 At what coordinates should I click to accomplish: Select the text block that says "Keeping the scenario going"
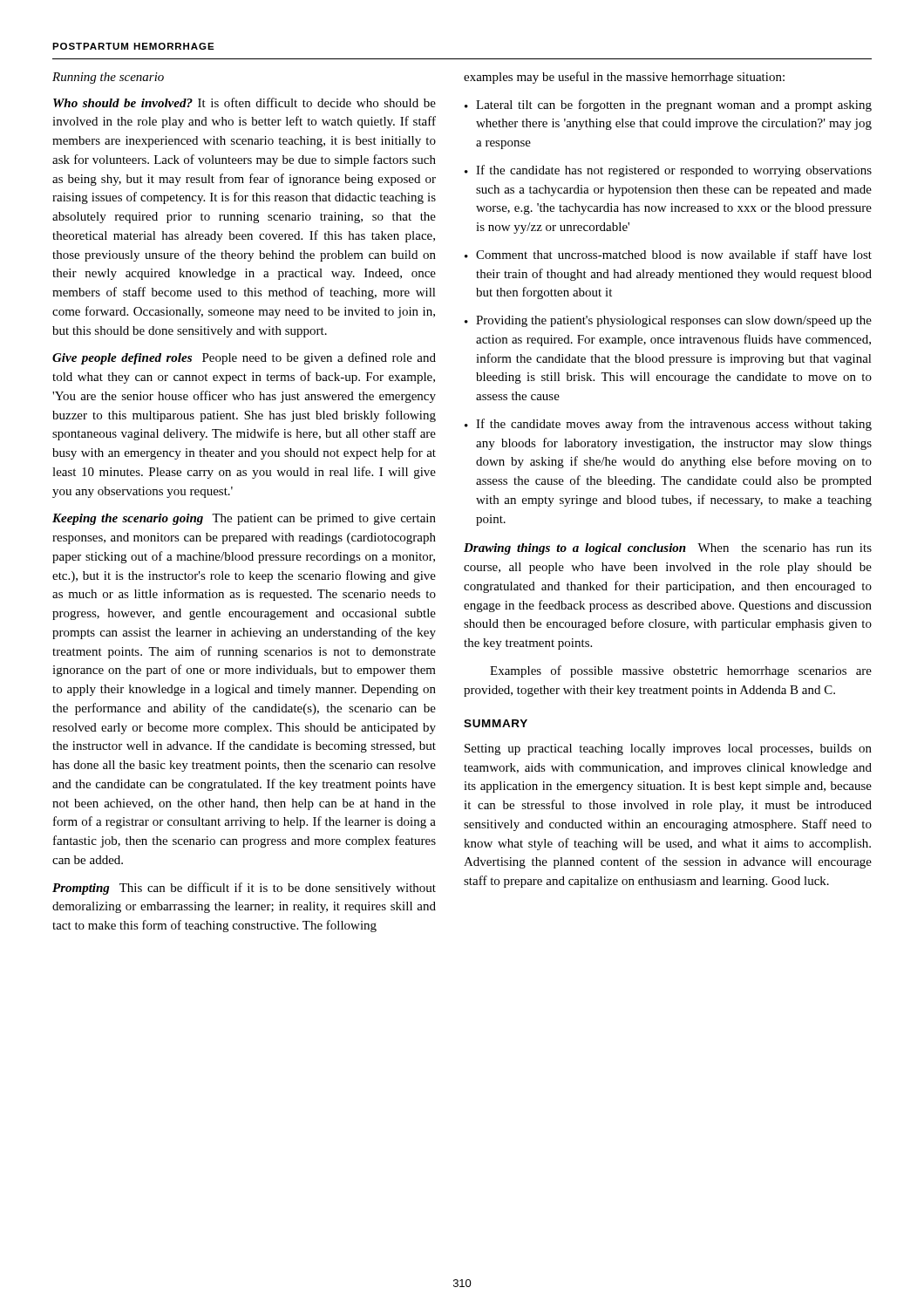244,690
